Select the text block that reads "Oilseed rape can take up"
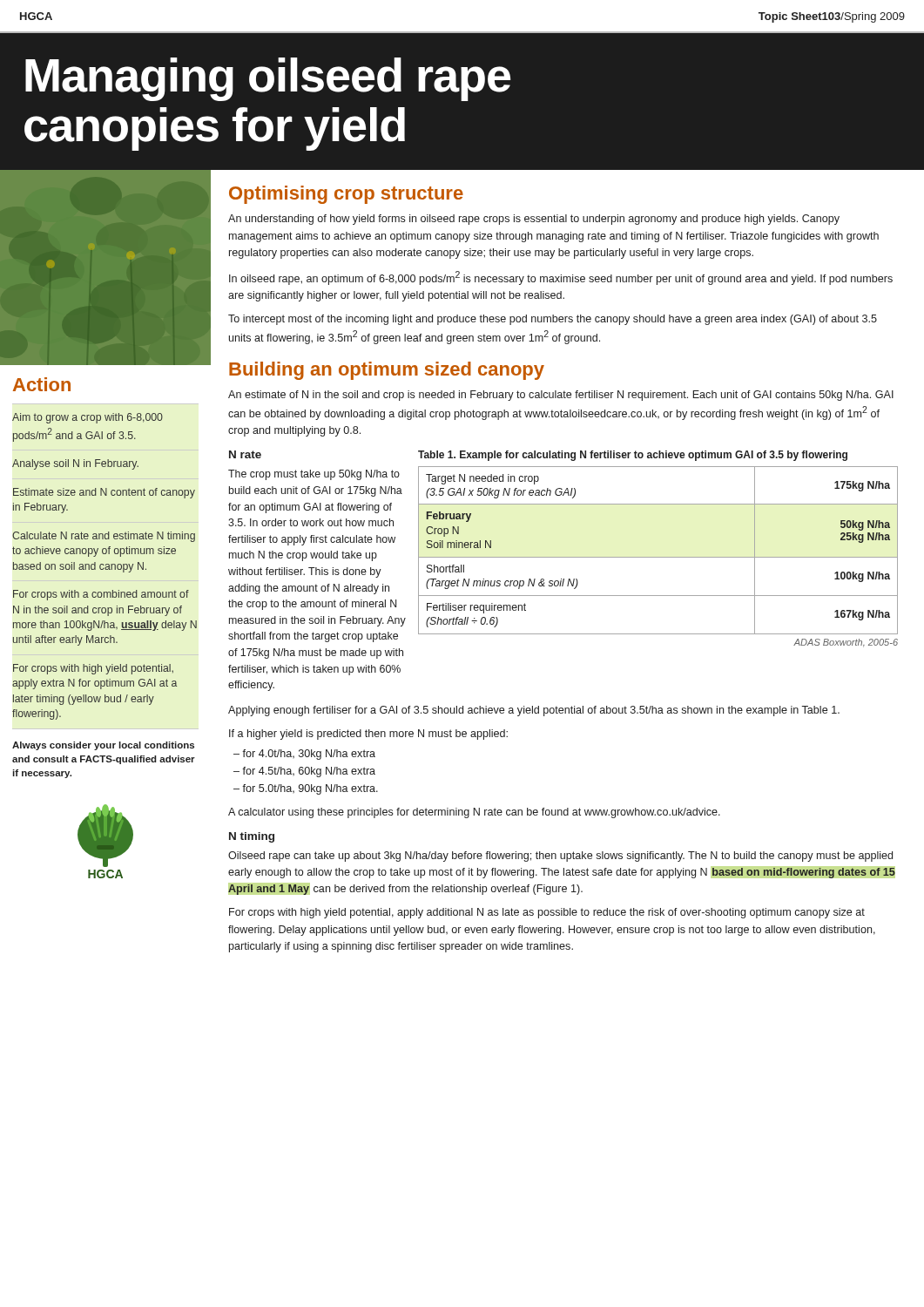924x1307 pixels. coord(562,872)
